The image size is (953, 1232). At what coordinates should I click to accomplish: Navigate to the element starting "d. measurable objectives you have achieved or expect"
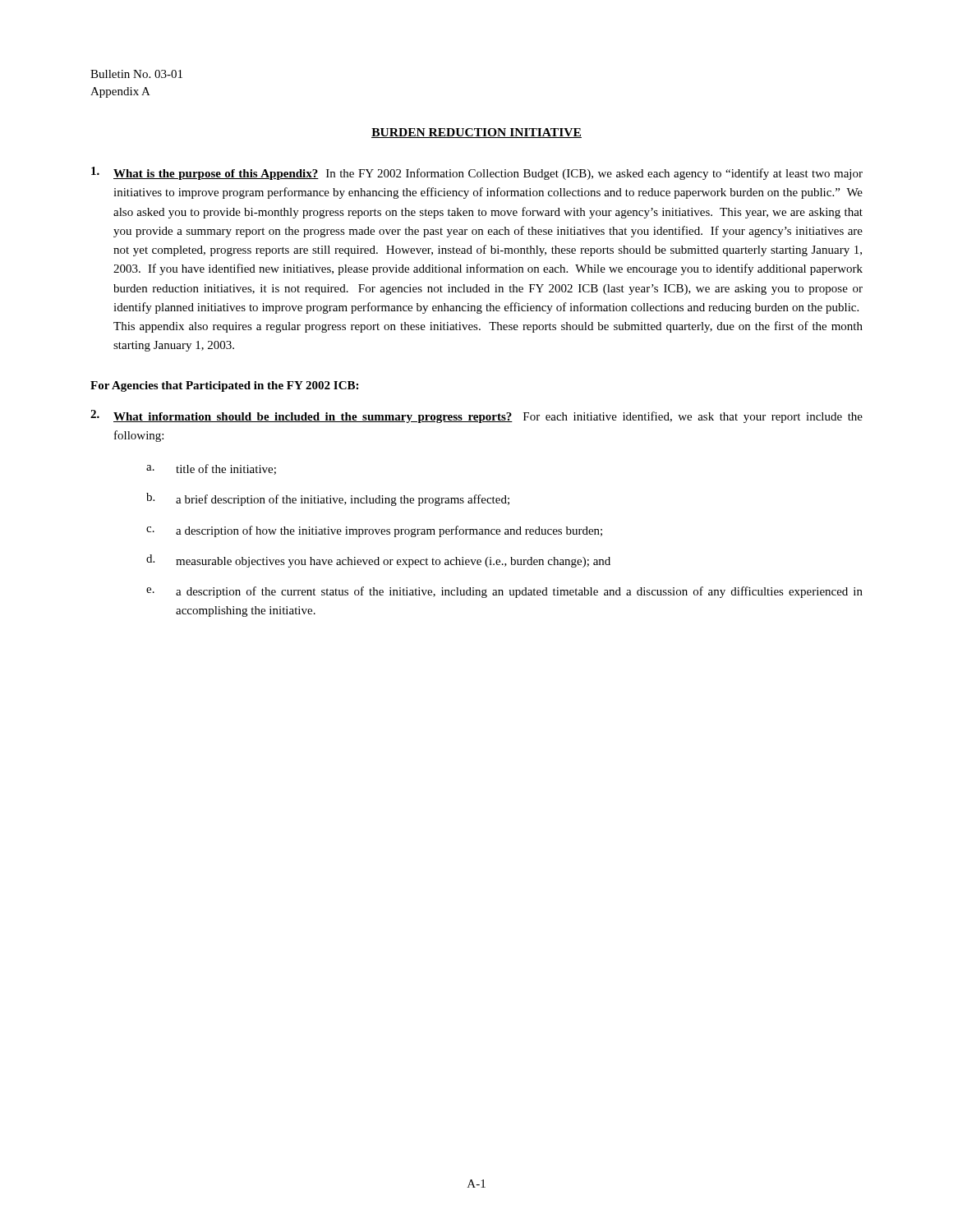pyautogui.click(x=378, y=561)
